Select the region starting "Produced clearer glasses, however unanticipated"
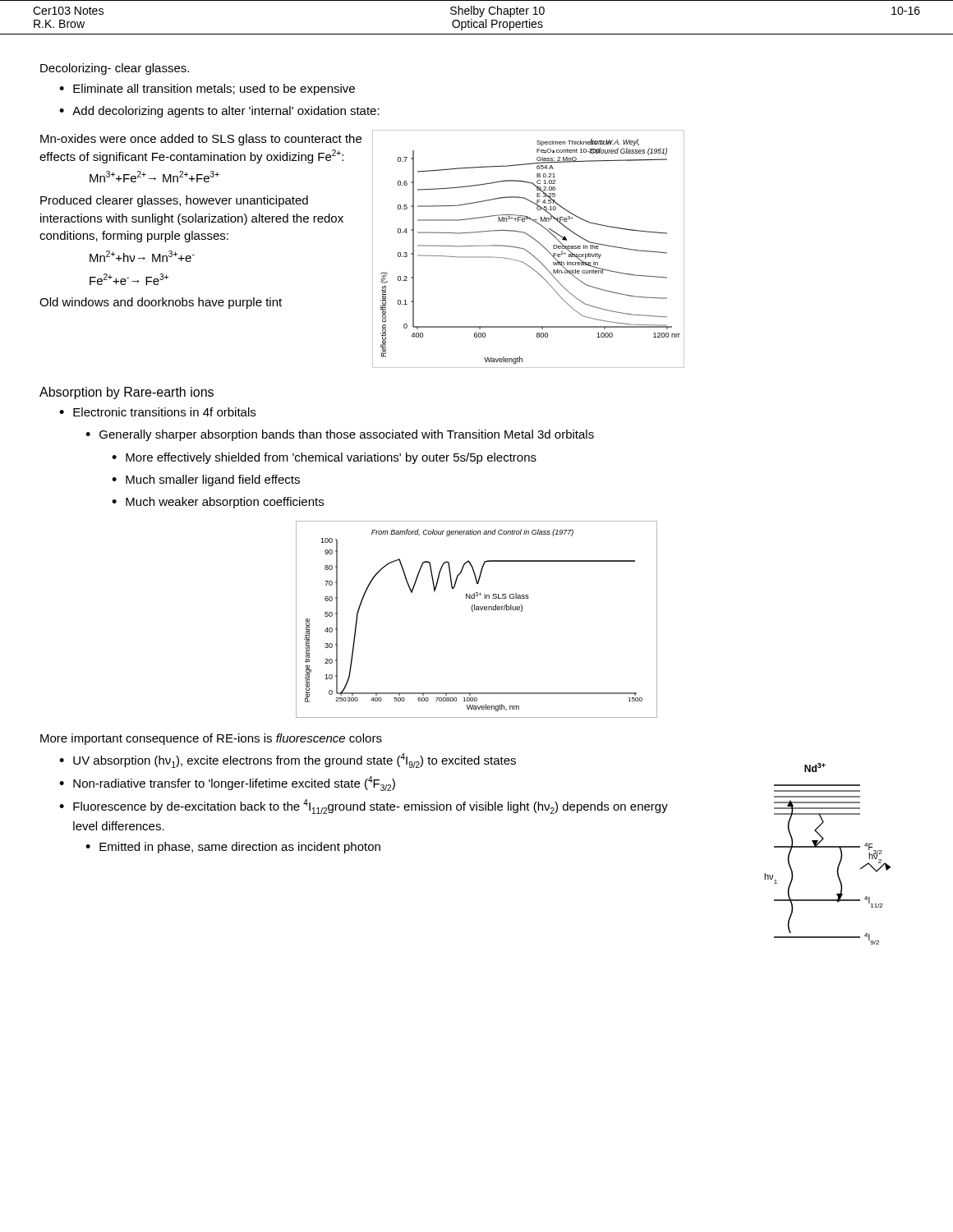Viewport: 953px width, 1232px height. [x=192, y=218]
